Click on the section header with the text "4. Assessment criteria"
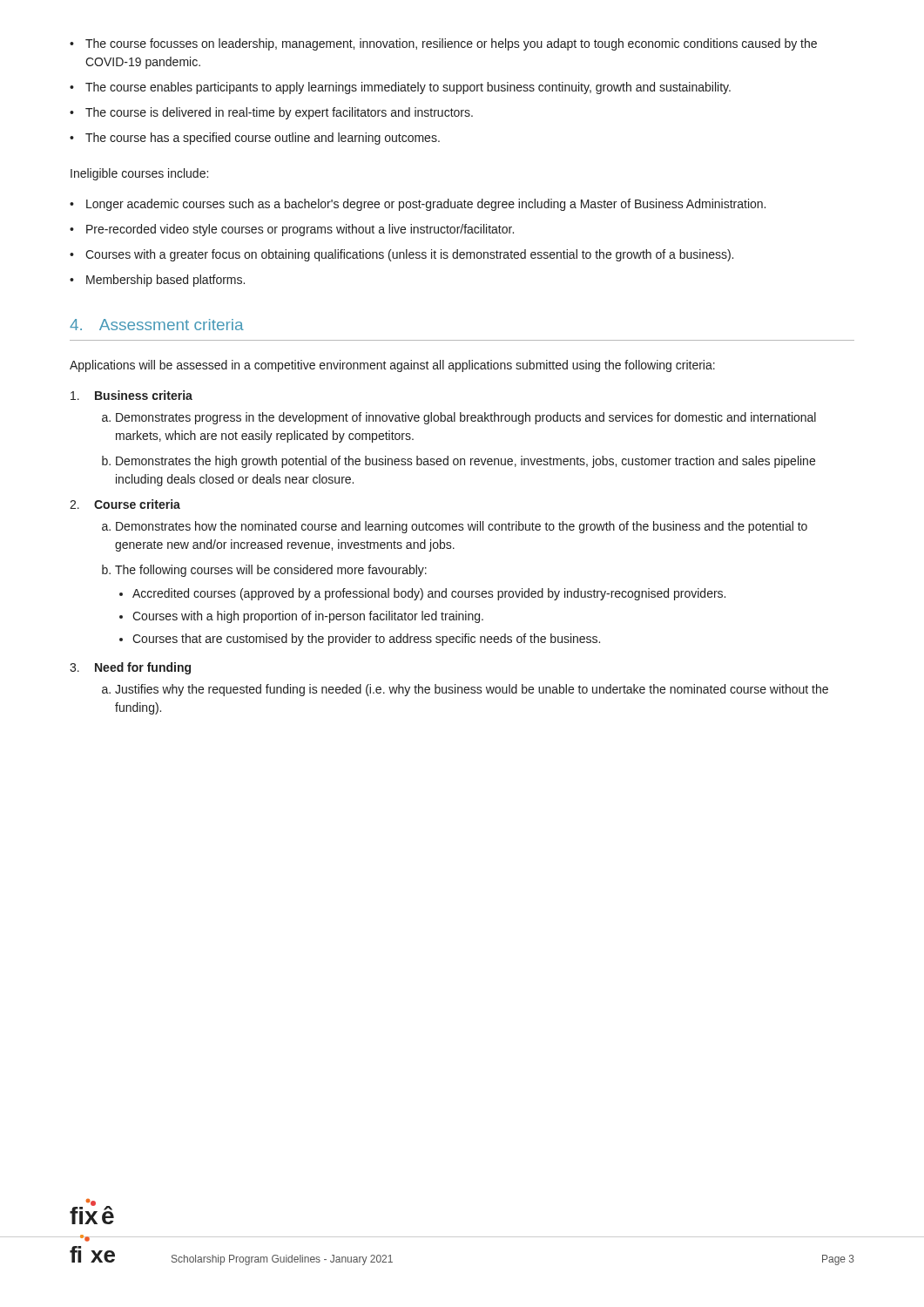The width and height of the screenshot is (924, 1307). tap(157, 325)
